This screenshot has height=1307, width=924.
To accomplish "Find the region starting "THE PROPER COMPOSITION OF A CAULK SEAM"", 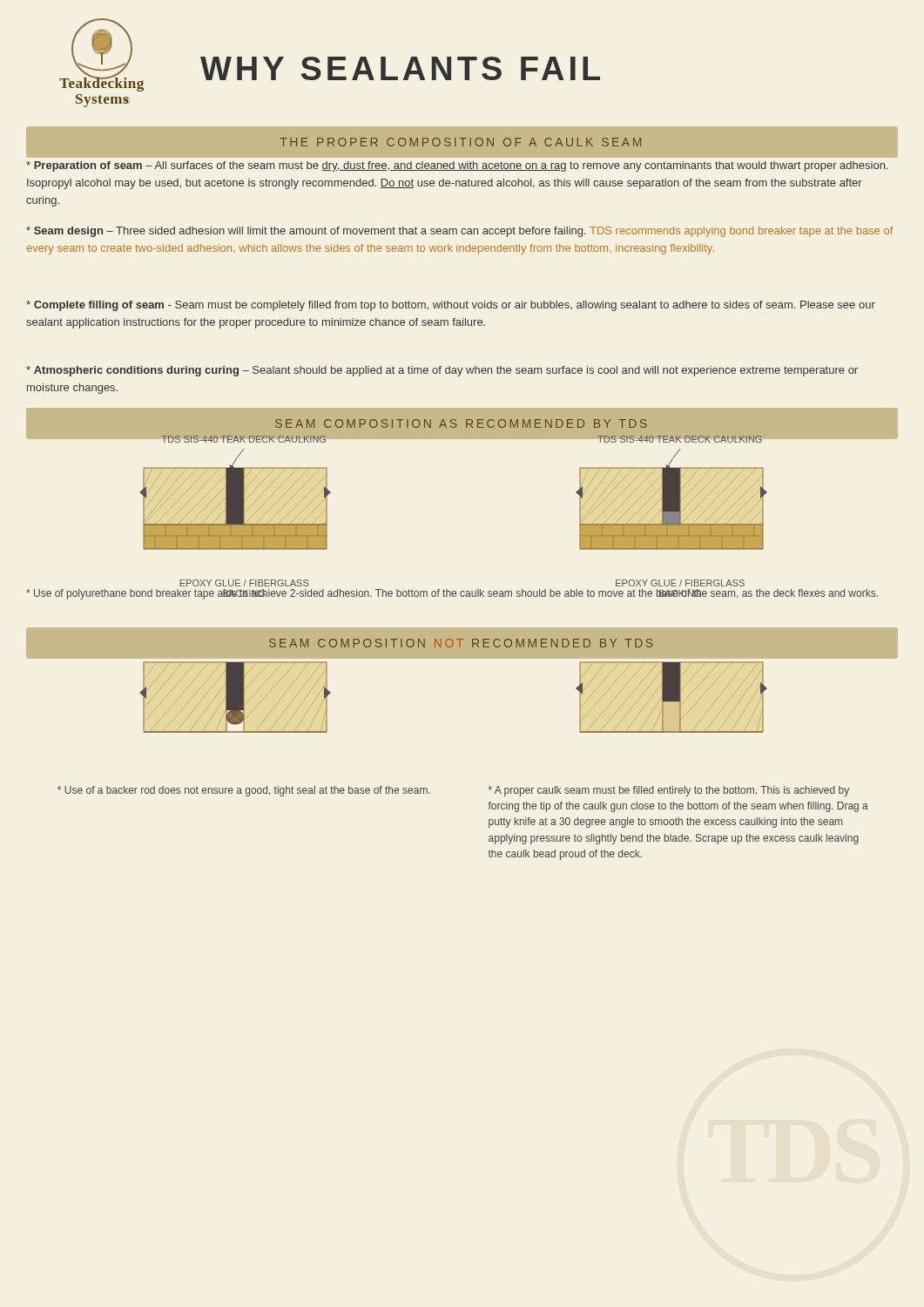I will point(462,142).
